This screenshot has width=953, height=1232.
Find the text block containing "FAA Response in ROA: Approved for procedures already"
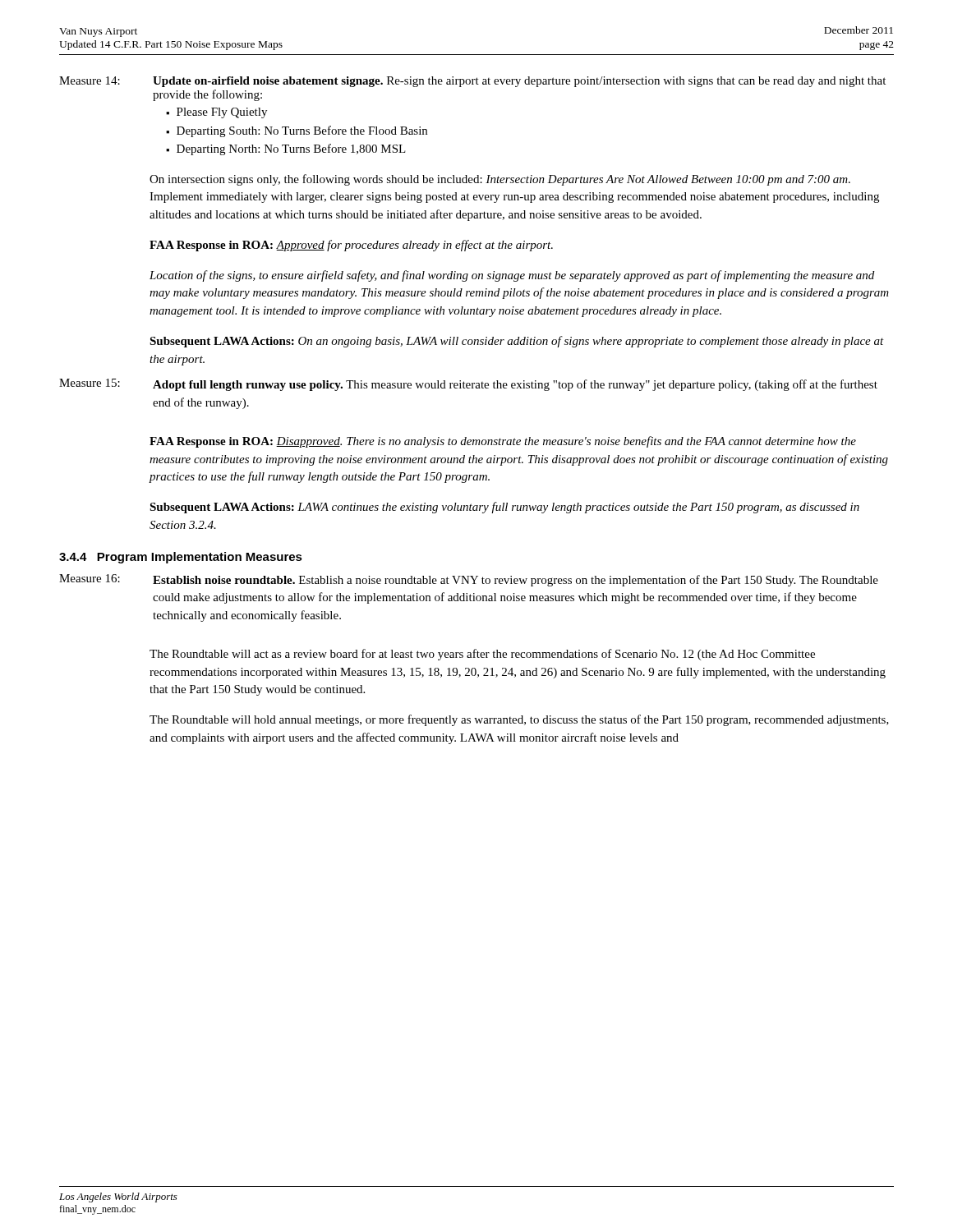[352, 245]
